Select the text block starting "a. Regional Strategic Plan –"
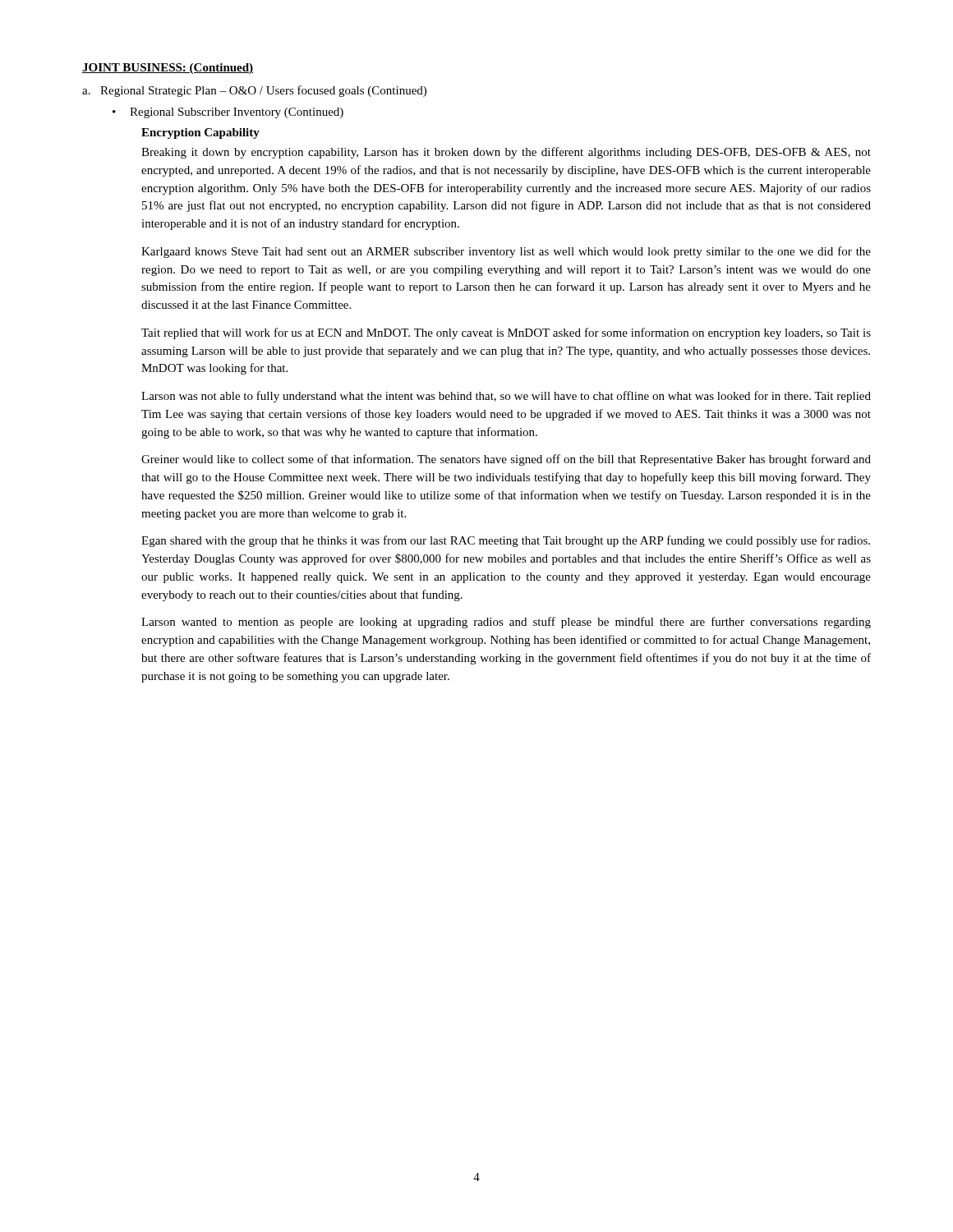Screen dimensions: 1232x953 click(254, 91)
